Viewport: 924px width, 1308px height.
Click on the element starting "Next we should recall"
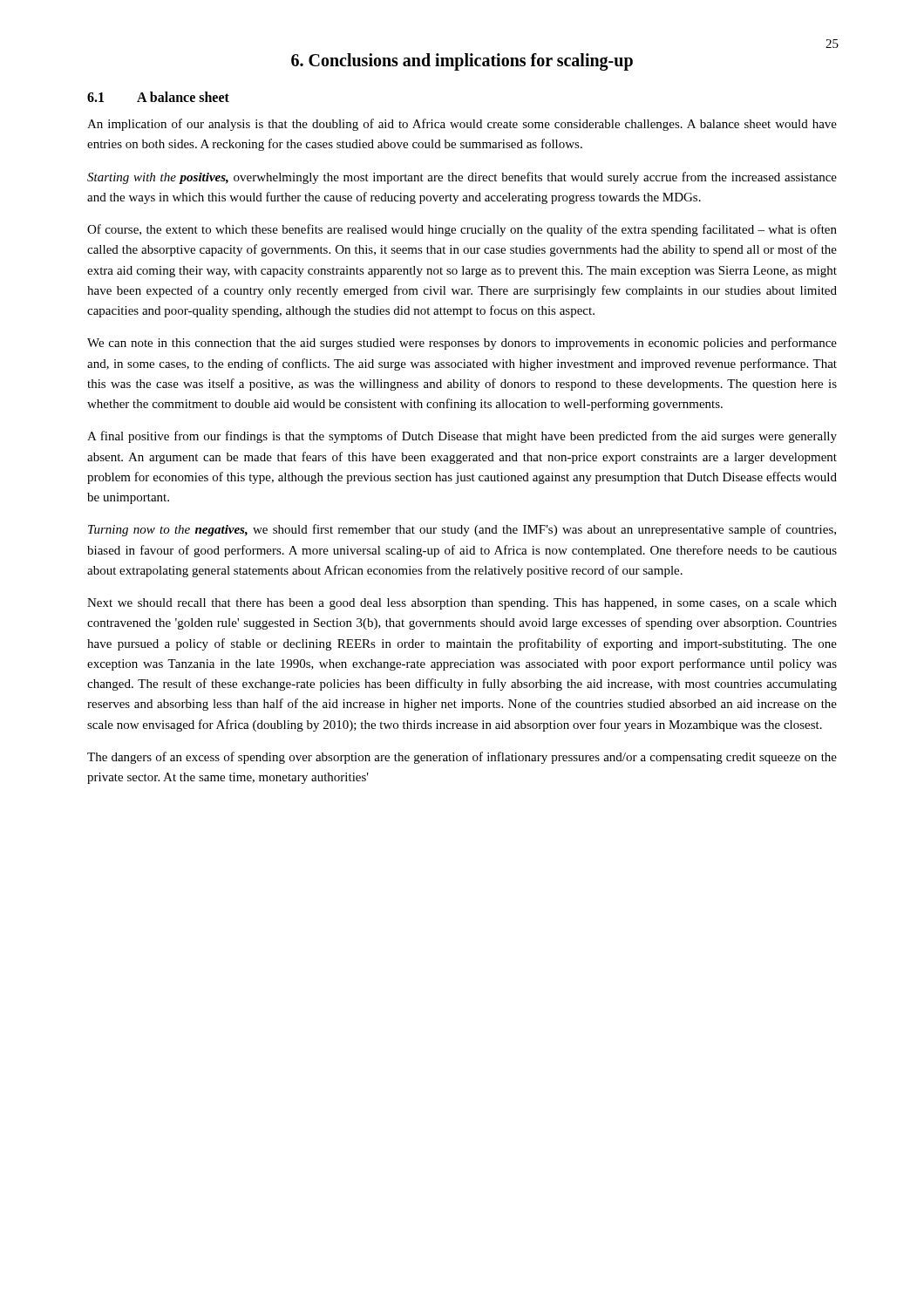pyautogui.click(x=462, y=663)
